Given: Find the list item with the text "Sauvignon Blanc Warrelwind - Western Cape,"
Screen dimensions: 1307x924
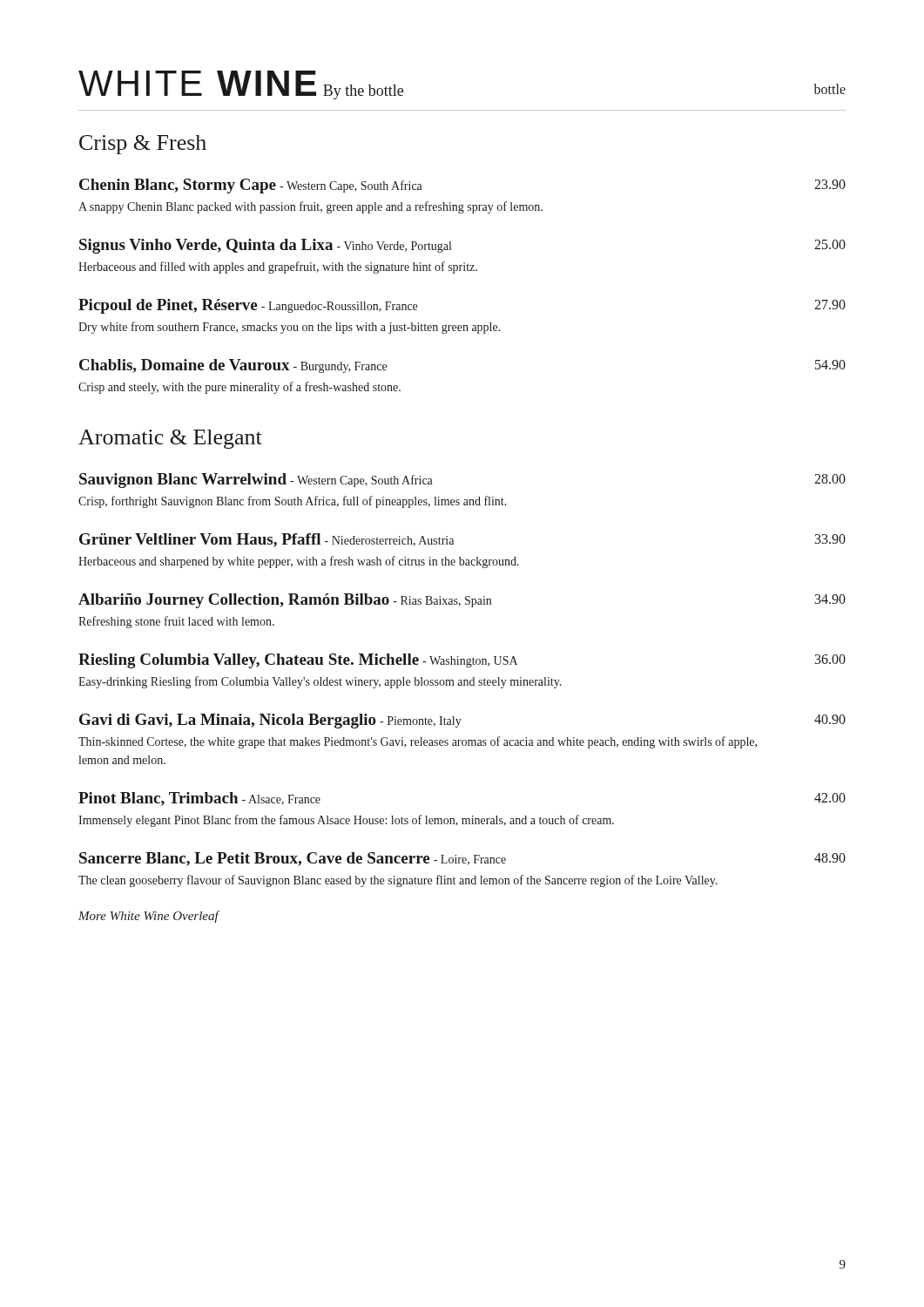Looking at the screenshot, I should (x=462, y=490).
